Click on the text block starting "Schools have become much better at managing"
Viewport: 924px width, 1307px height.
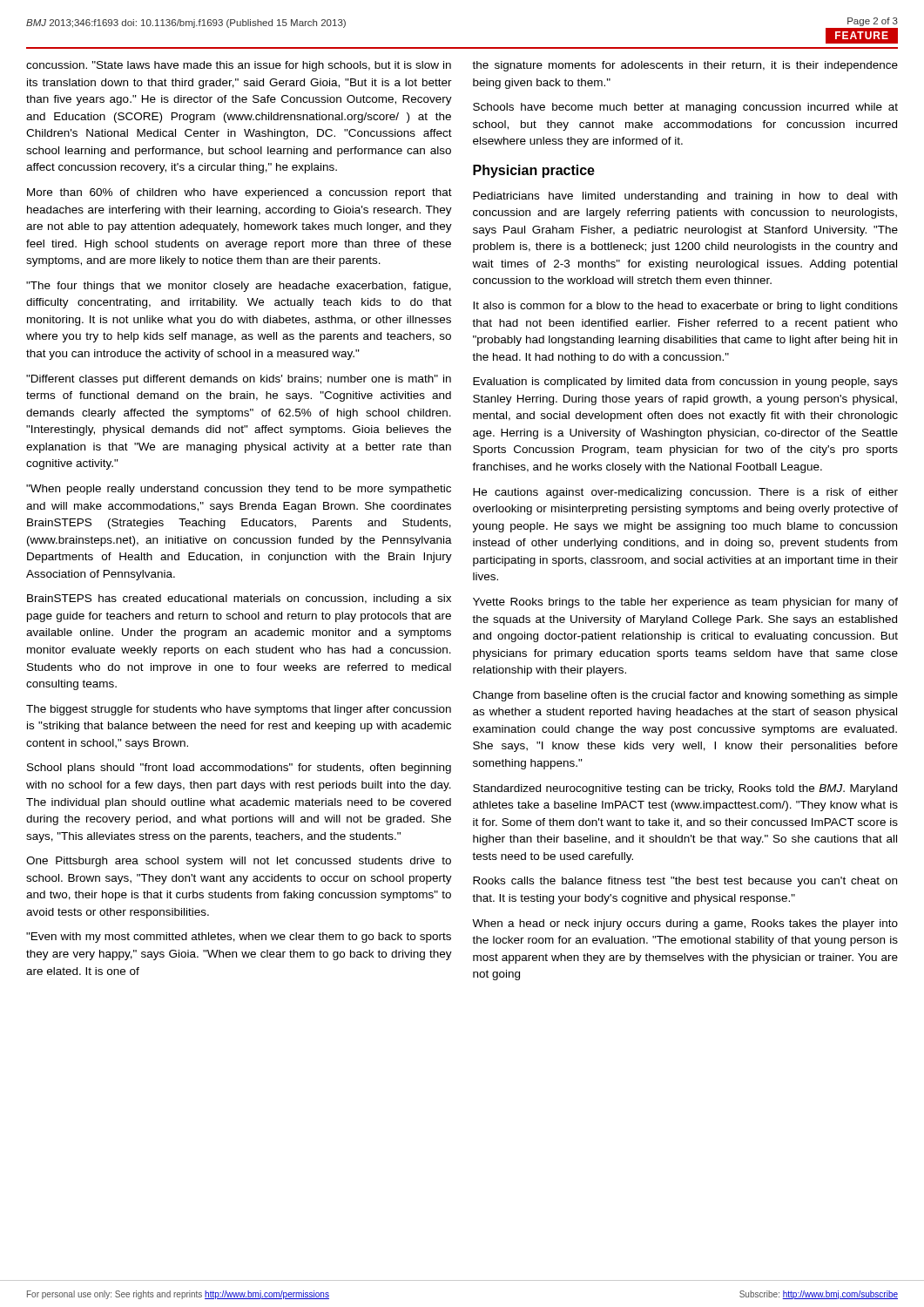click(685, 124)
